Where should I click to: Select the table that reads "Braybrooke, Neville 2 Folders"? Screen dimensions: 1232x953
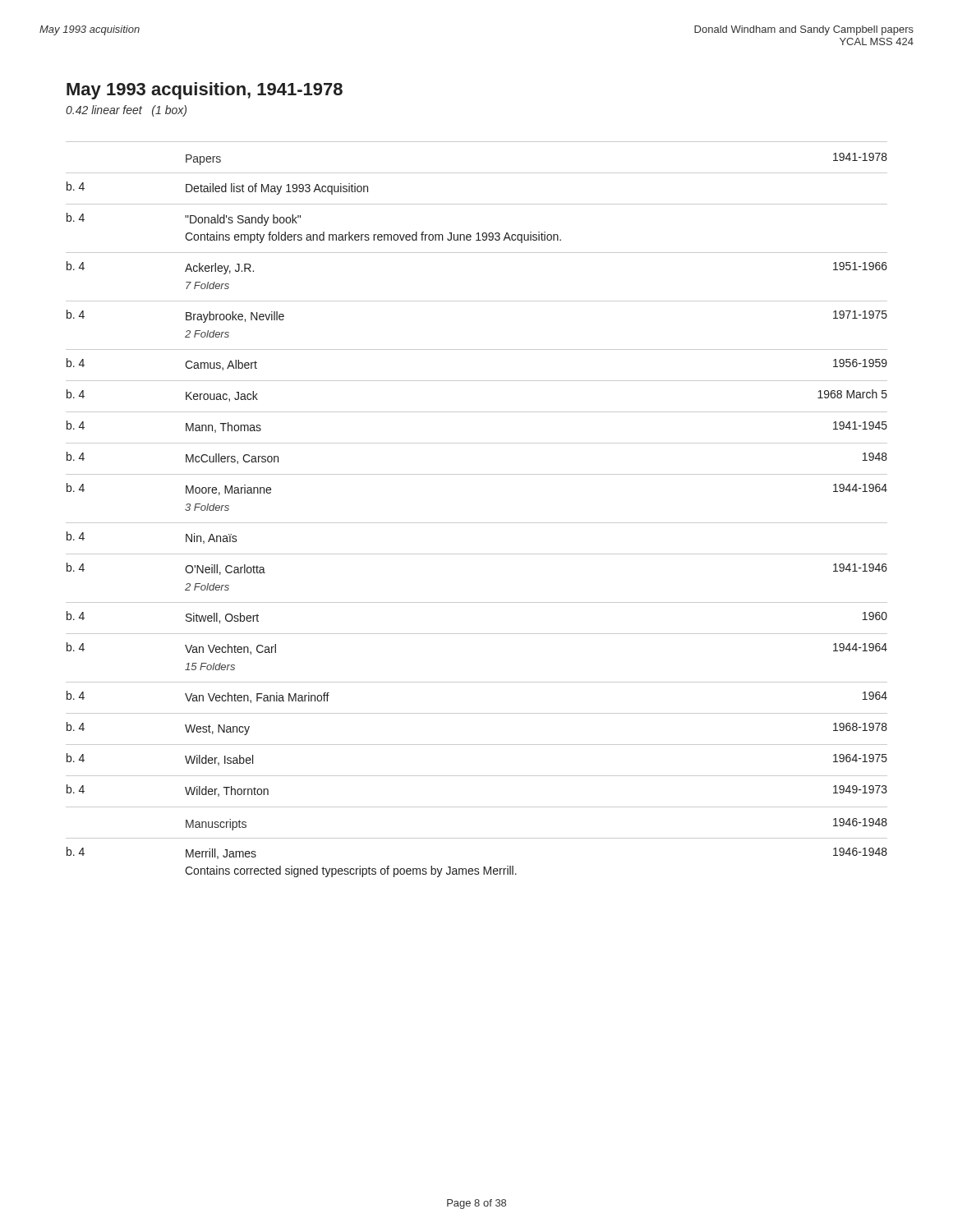pyautogui.click(x=476, y=514)
